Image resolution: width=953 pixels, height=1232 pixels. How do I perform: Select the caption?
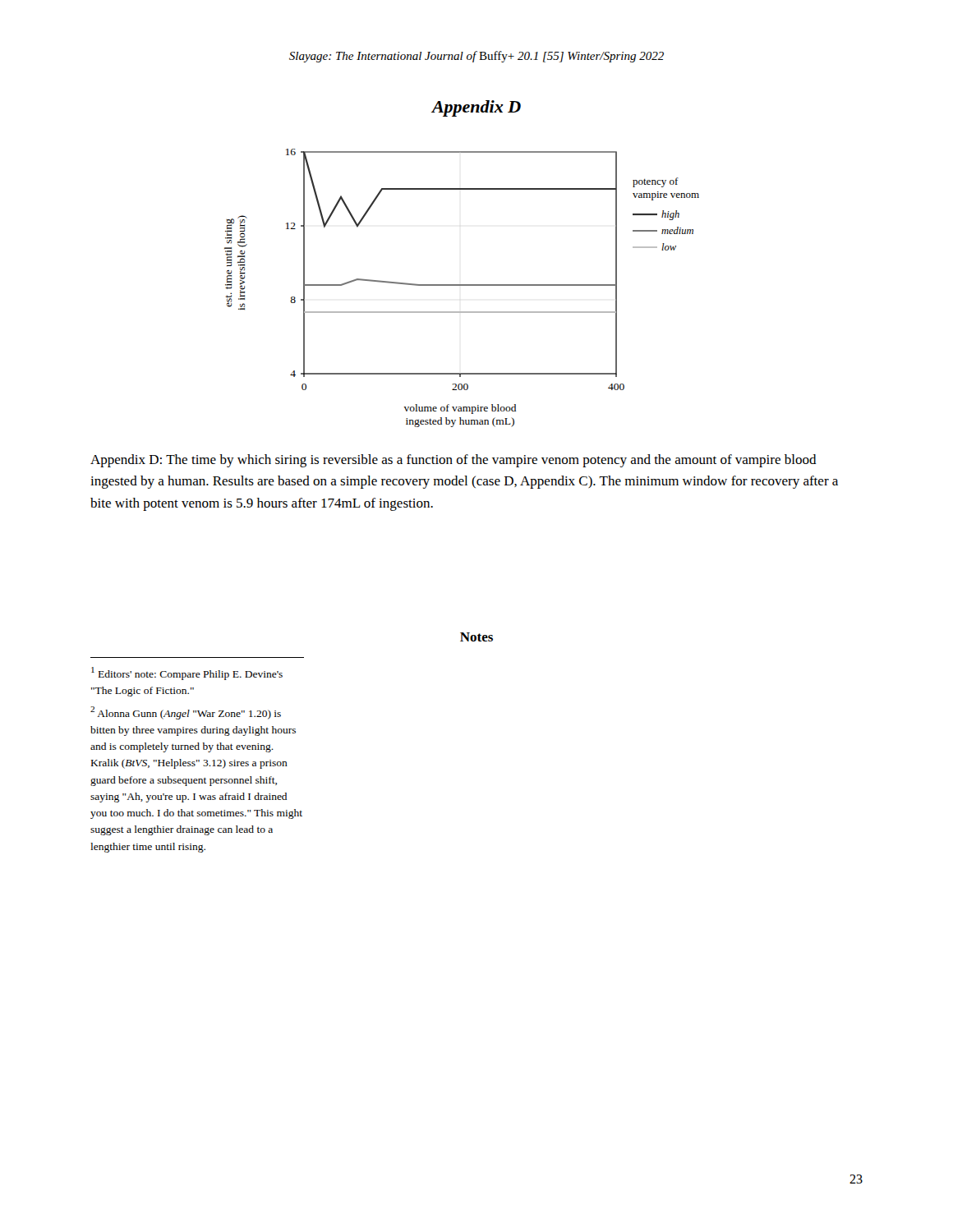[x=464, y=481]
